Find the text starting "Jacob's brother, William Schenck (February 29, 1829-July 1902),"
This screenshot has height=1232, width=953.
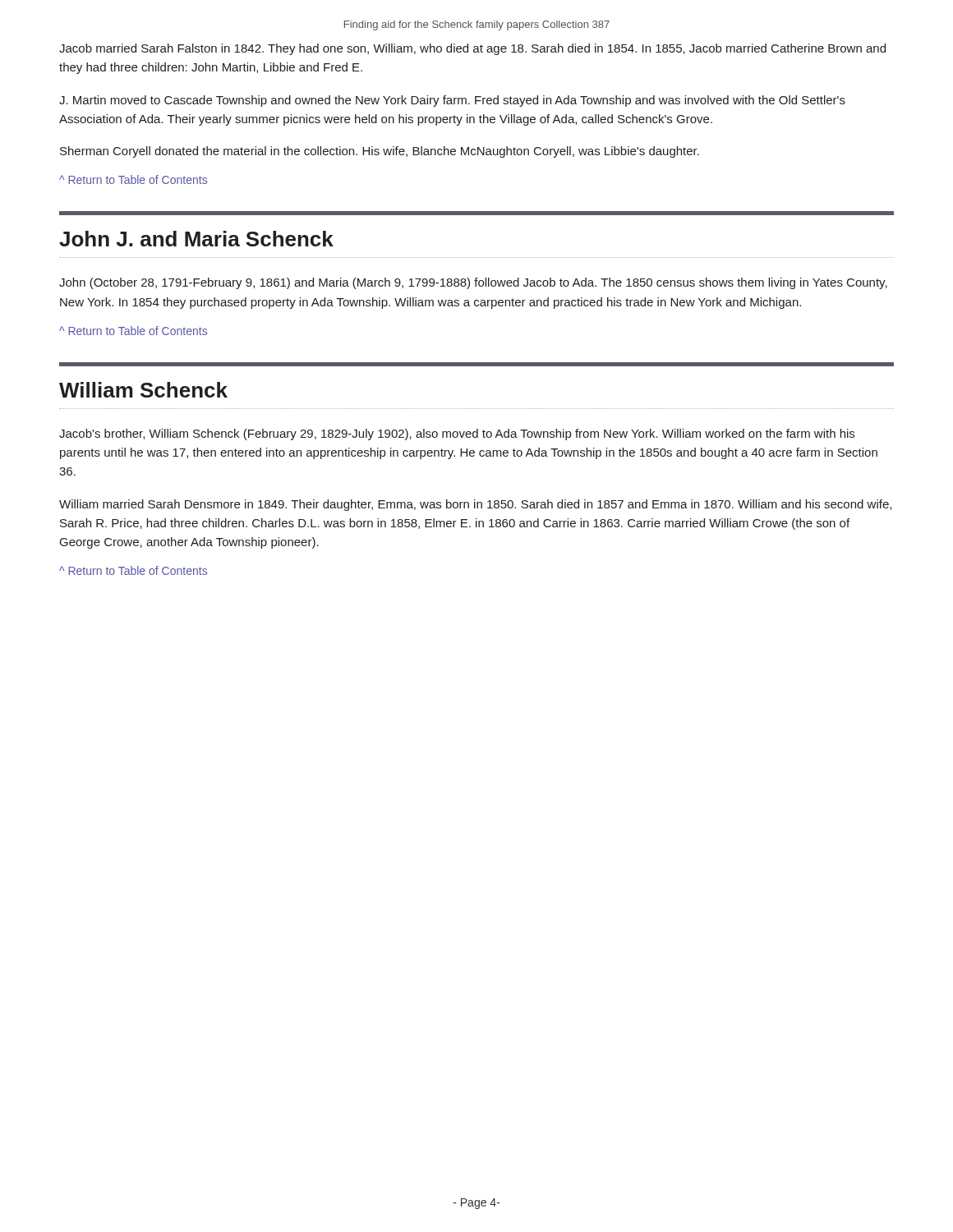(469, 452)
